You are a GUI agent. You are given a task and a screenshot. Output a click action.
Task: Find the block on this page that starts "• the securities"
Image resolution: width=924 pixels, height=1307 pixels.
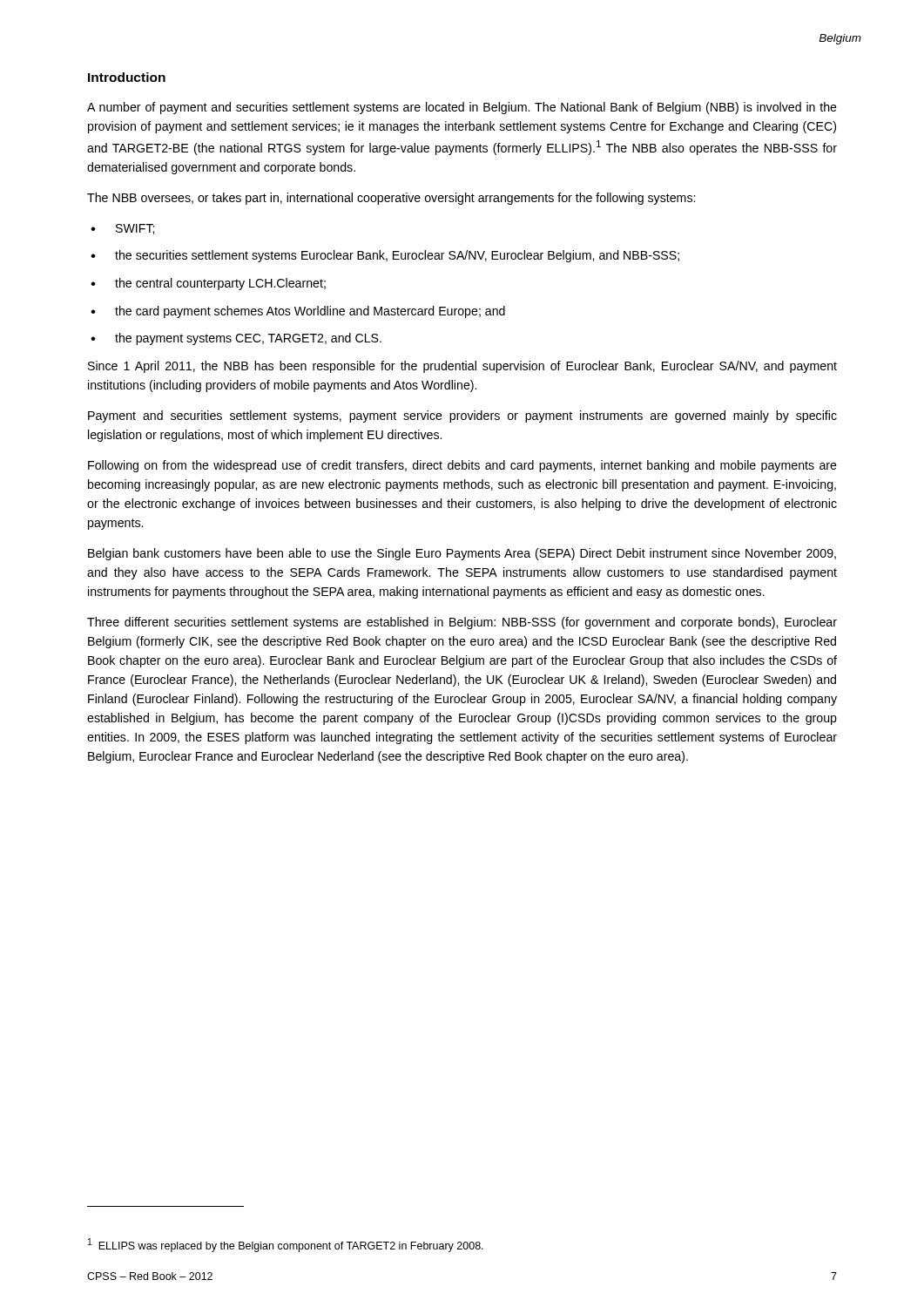point(462,257)
